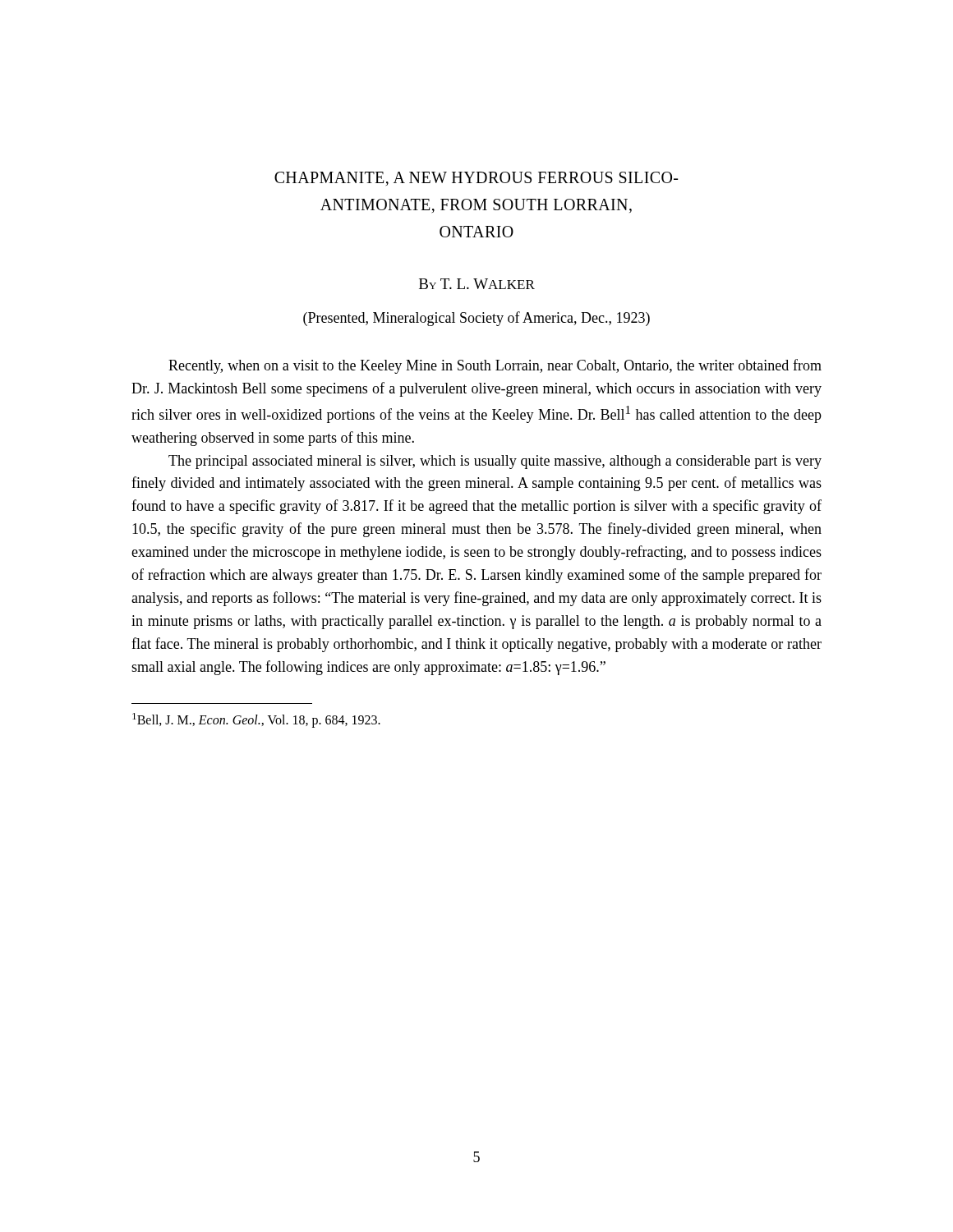Click the passage that begins "1Bell, J. M., Econ. Geol., Vol."
Image resolution: width=953 pixels, height=1232 pixels.
pyautogui.click(x=256, y=719)
